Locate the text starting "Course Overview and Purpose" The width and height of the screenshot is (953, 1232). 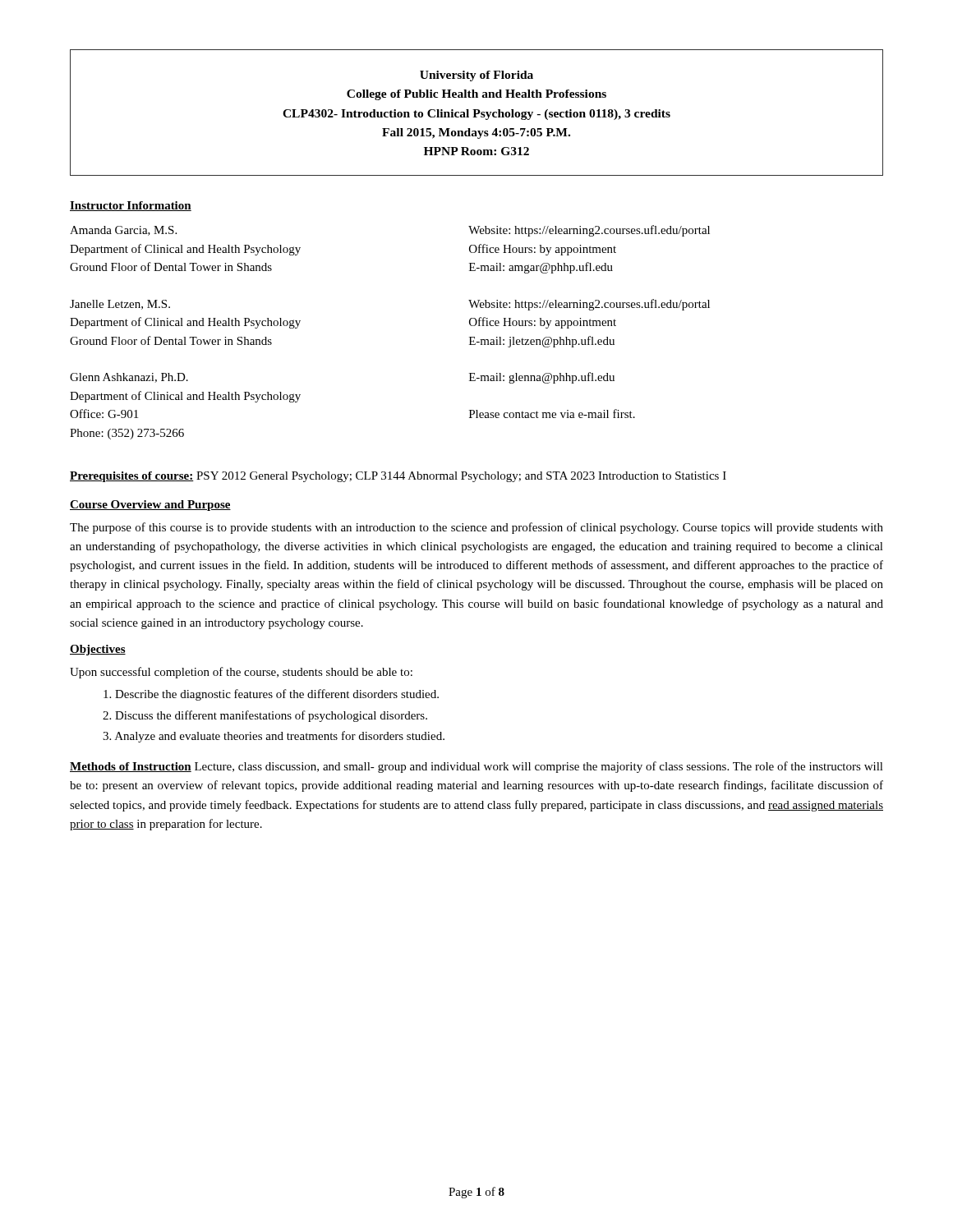click(x=150, y=504)
